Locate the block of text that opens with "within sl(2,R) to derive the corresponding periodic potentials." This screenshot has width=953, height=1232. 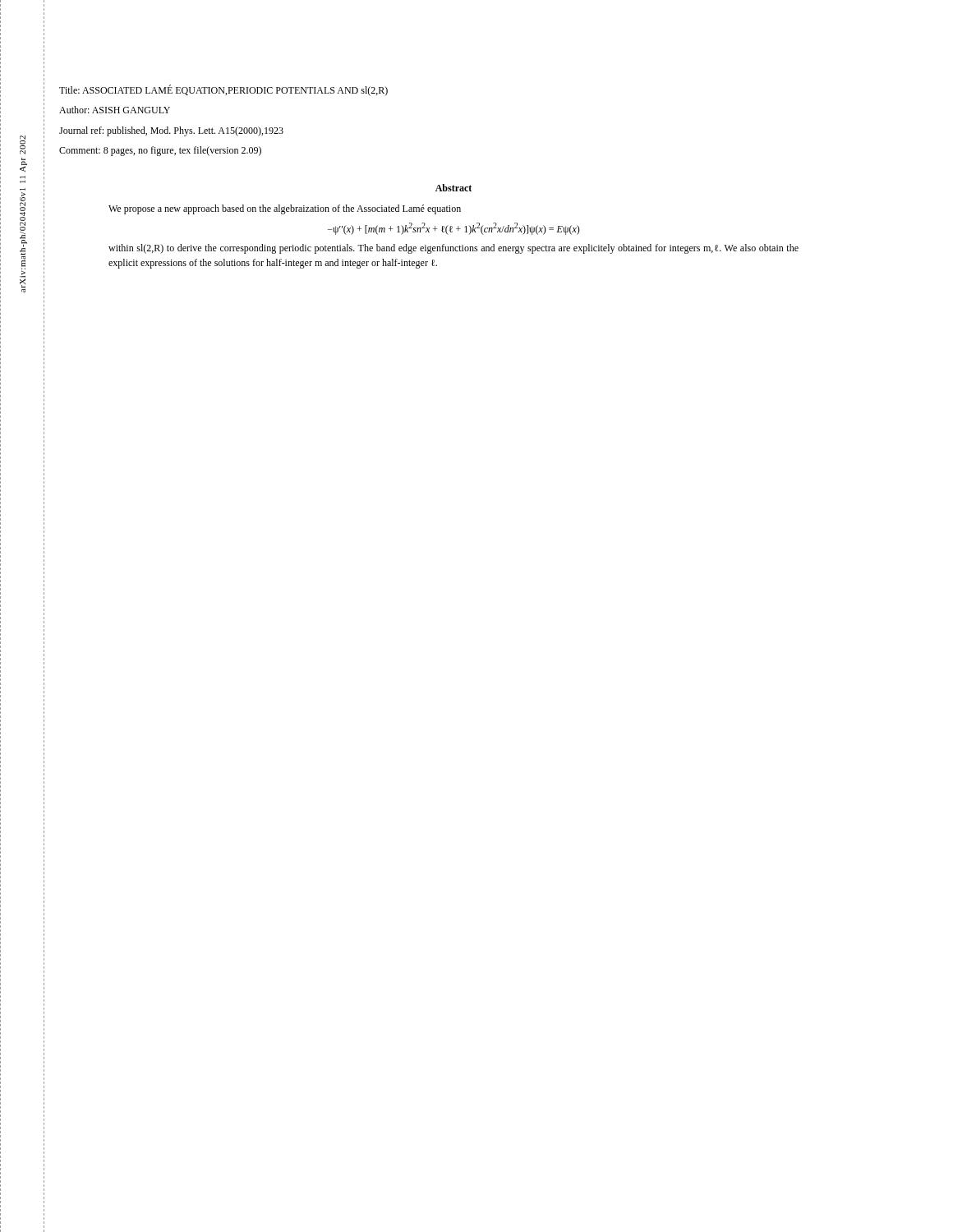(453, 255)
